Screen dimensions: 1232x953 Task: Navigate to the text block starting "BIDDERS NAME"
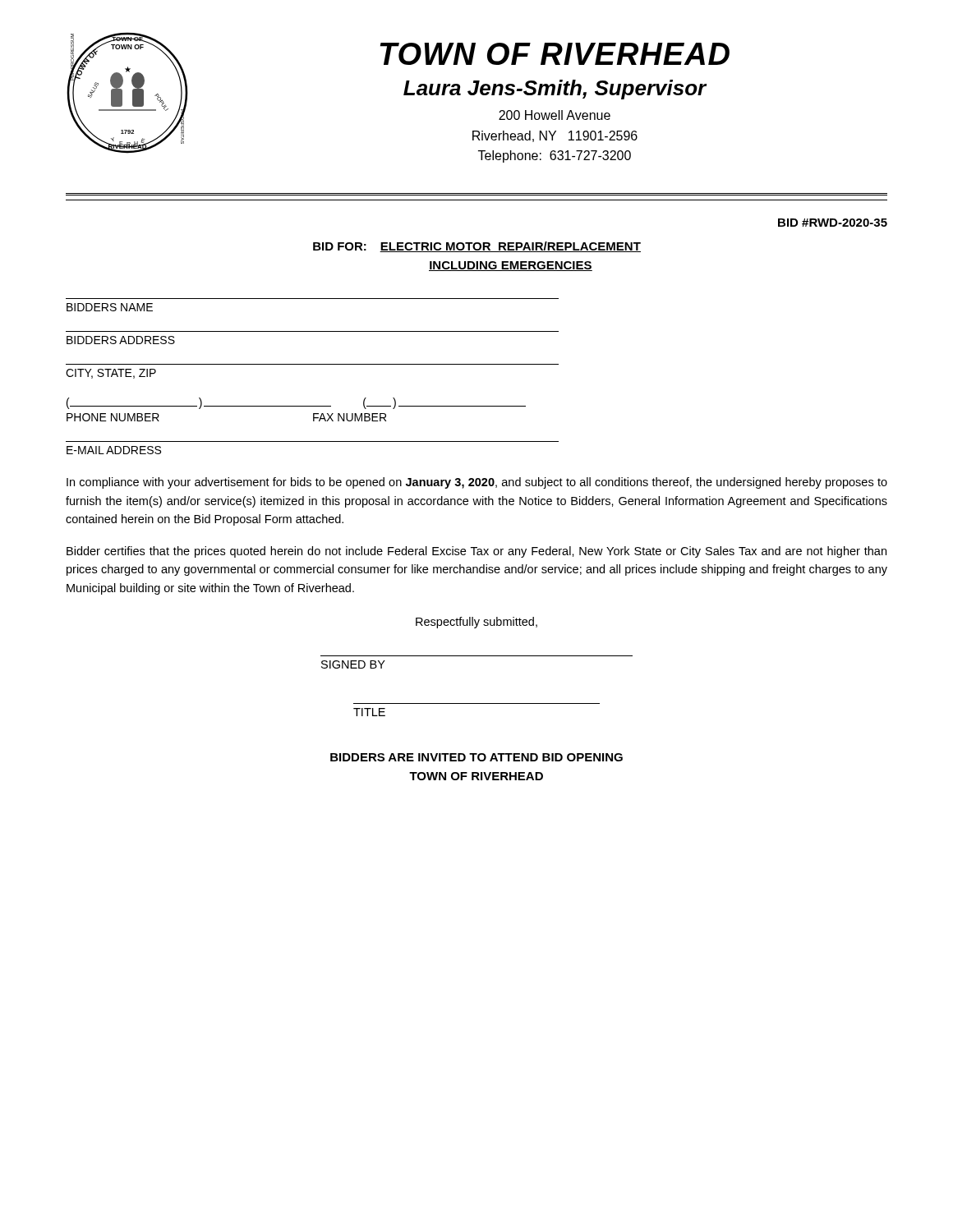coord(476,306)
